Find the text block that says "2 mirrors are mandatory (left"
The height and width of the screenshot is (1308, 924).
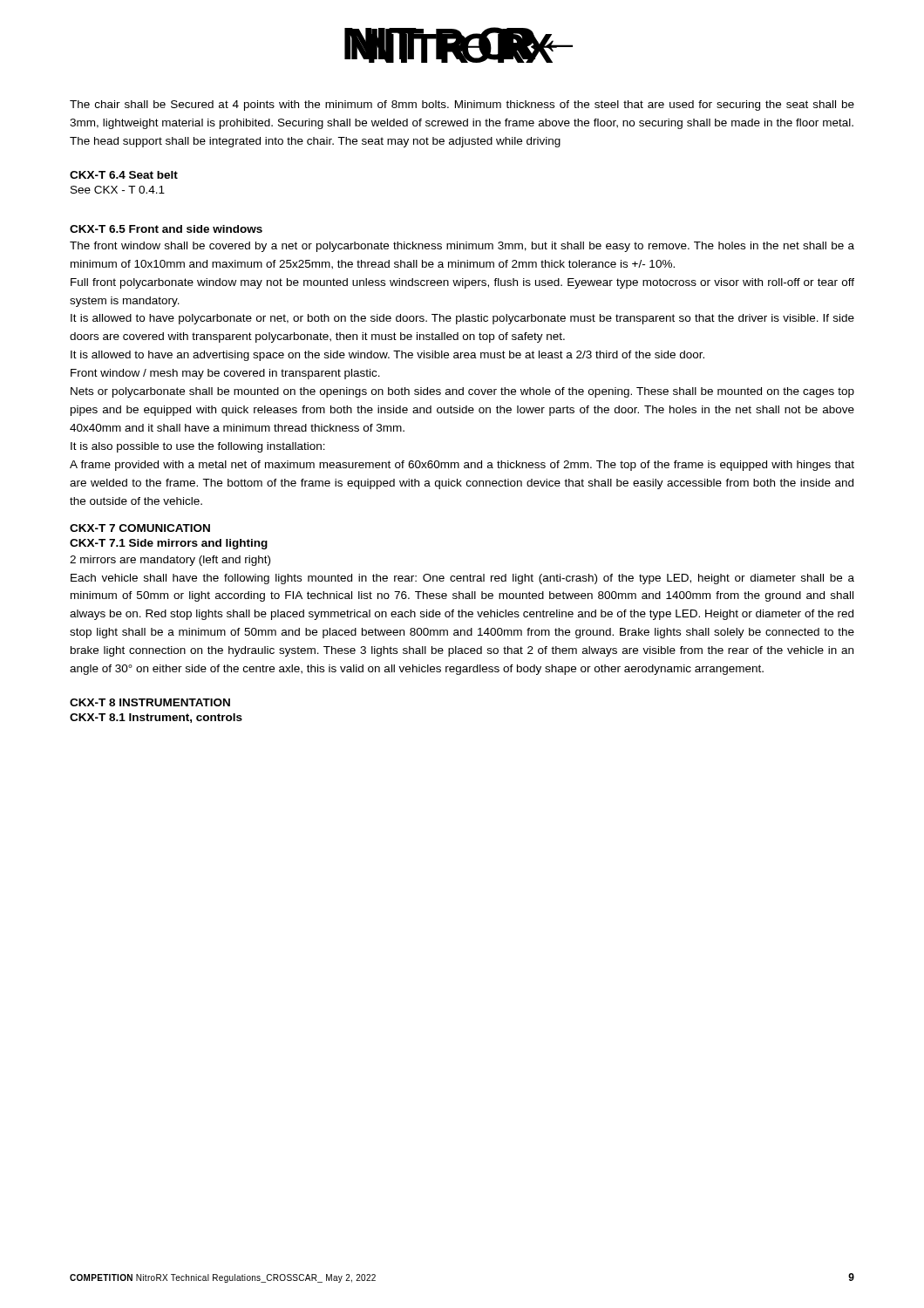coord(462,614)
